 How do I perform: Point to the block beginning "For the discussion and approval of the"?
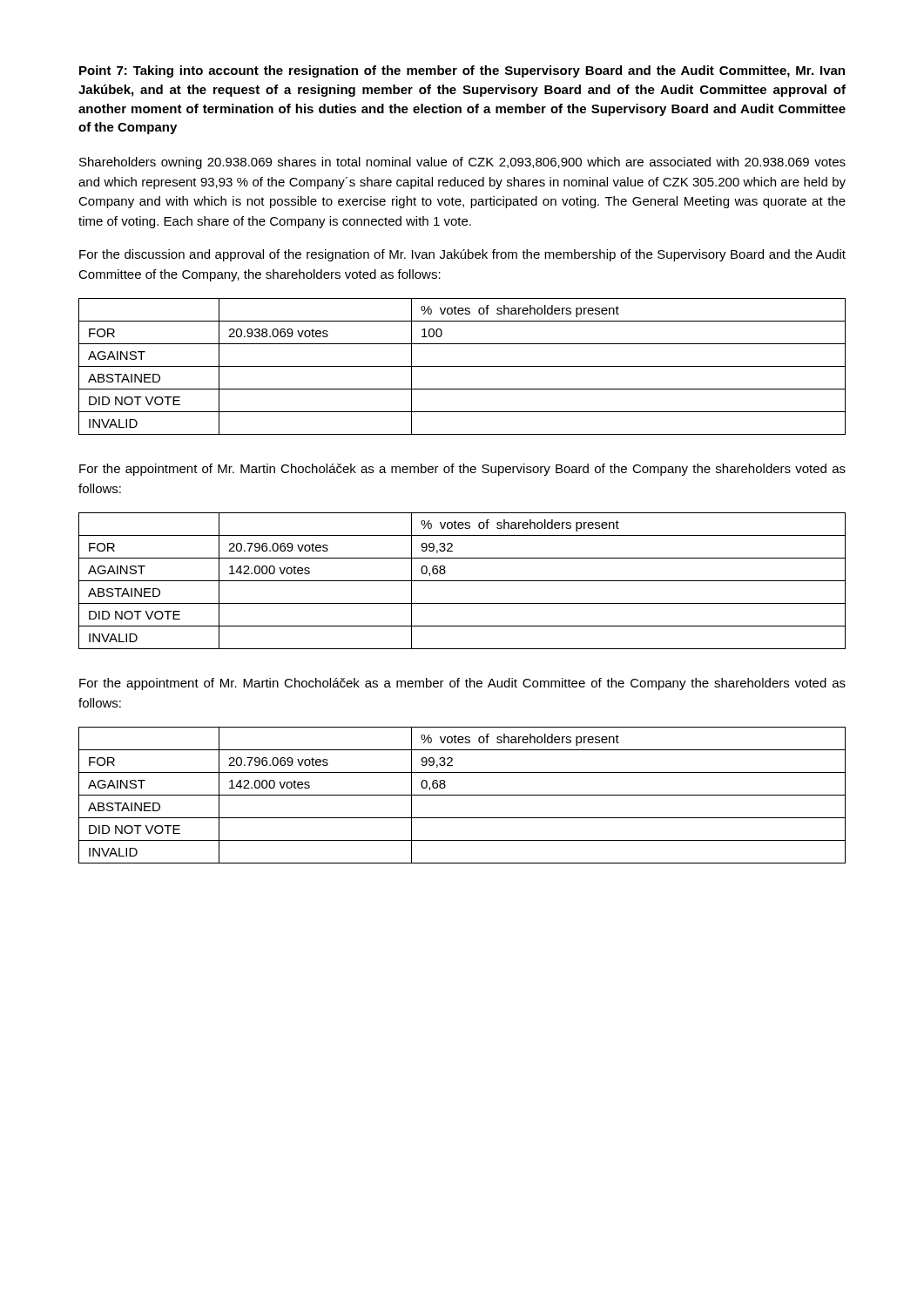(462, 264)
